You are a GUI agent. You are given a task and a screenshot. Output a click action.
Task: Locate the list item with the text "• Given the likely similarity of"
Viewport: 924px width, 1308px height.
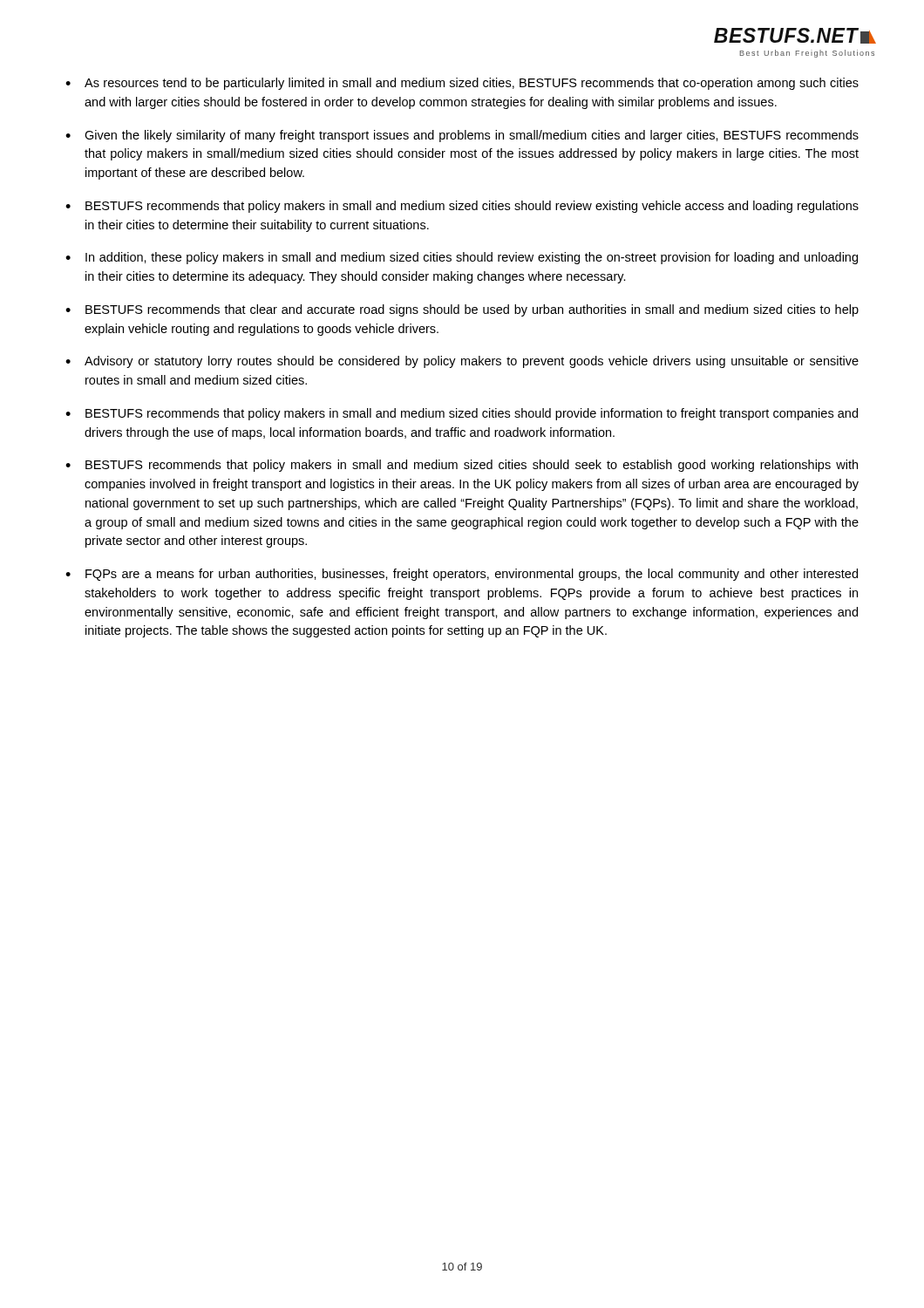click(462, 154)
